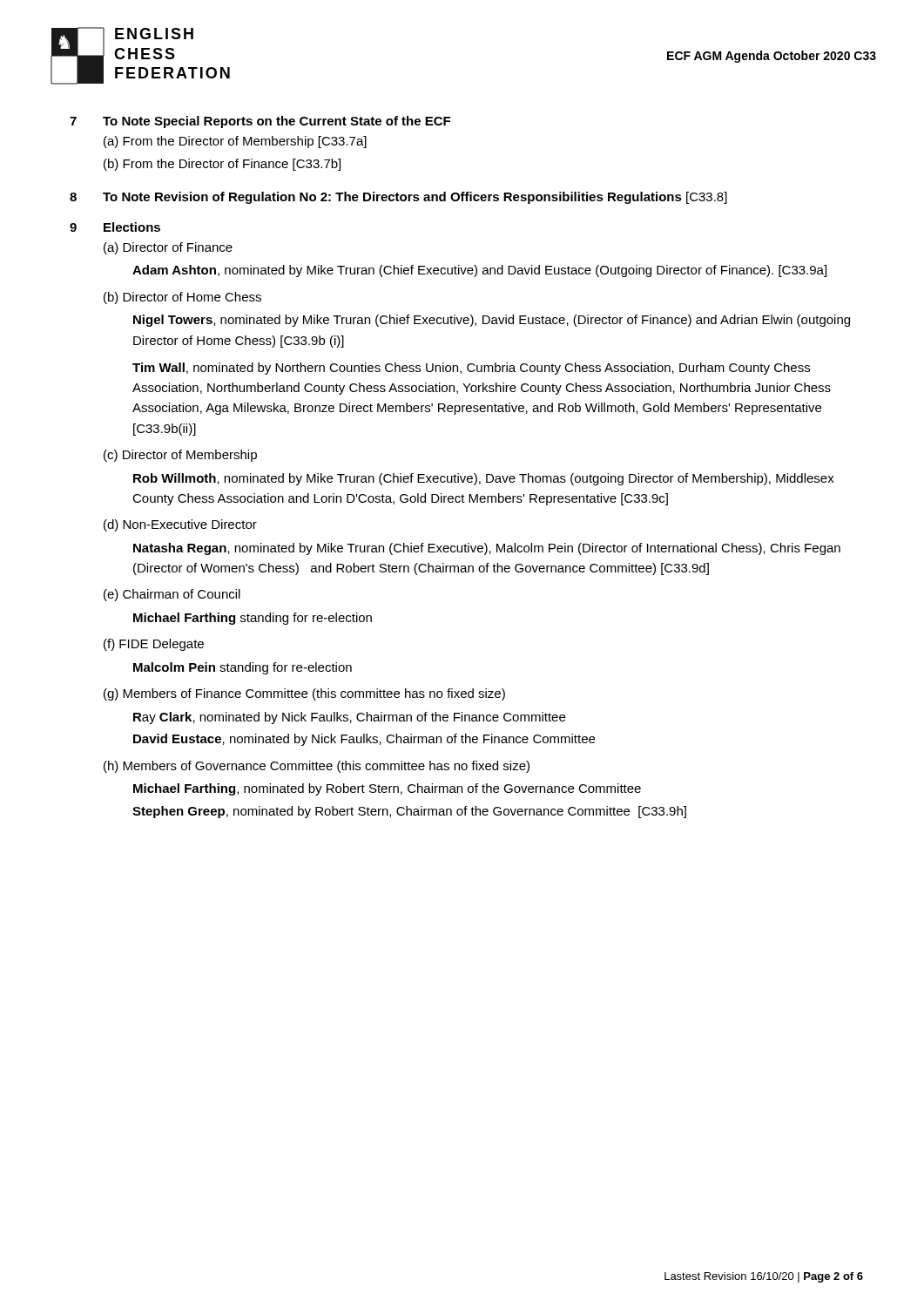Find "9 Elections" on this page
The width and height of the screenshot is (924, 1307).
click(115, 227)
